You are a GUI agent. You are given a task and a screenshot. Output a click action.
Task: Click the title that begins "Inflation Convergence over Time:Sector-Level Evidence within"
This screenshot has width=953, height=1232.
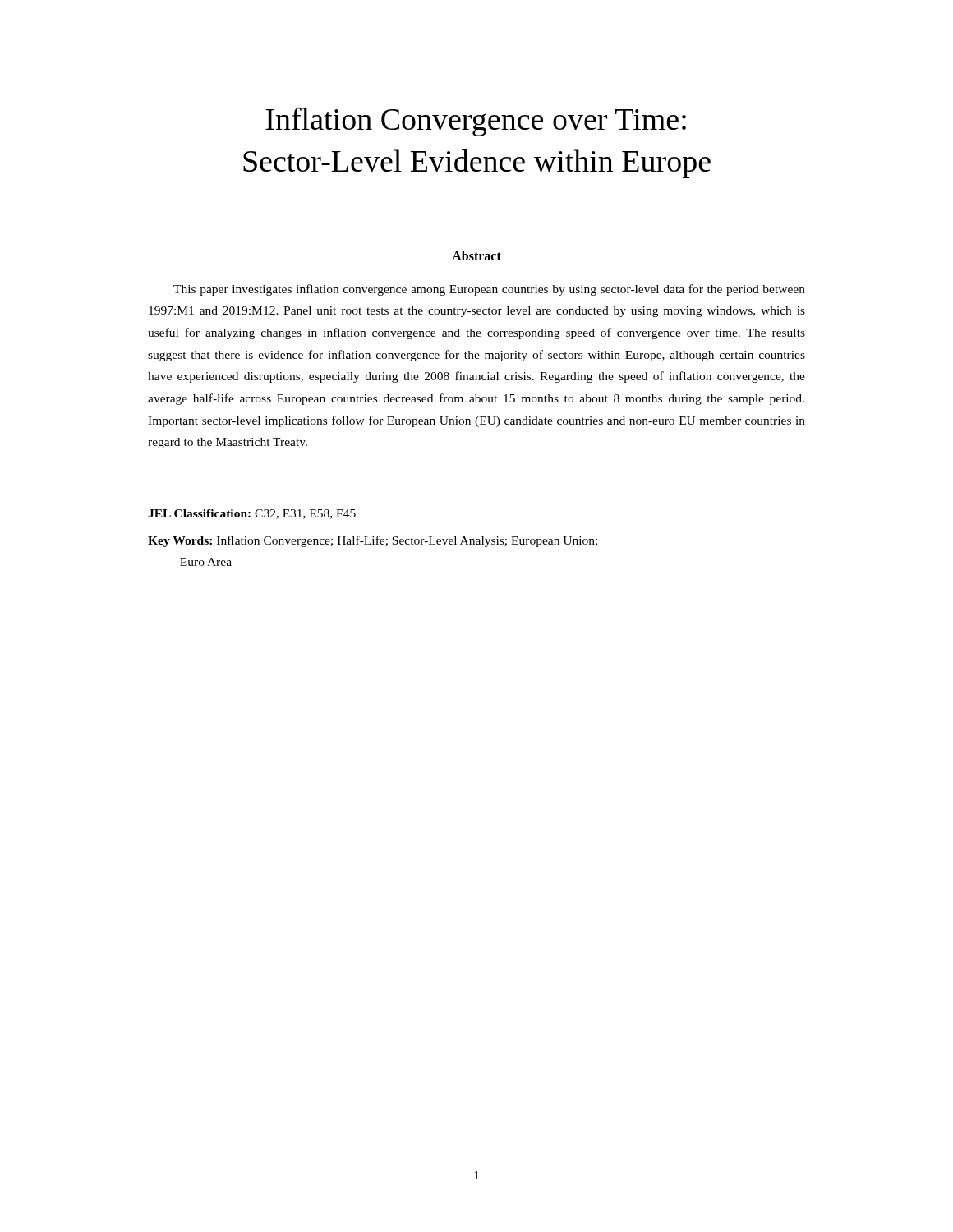476,141
